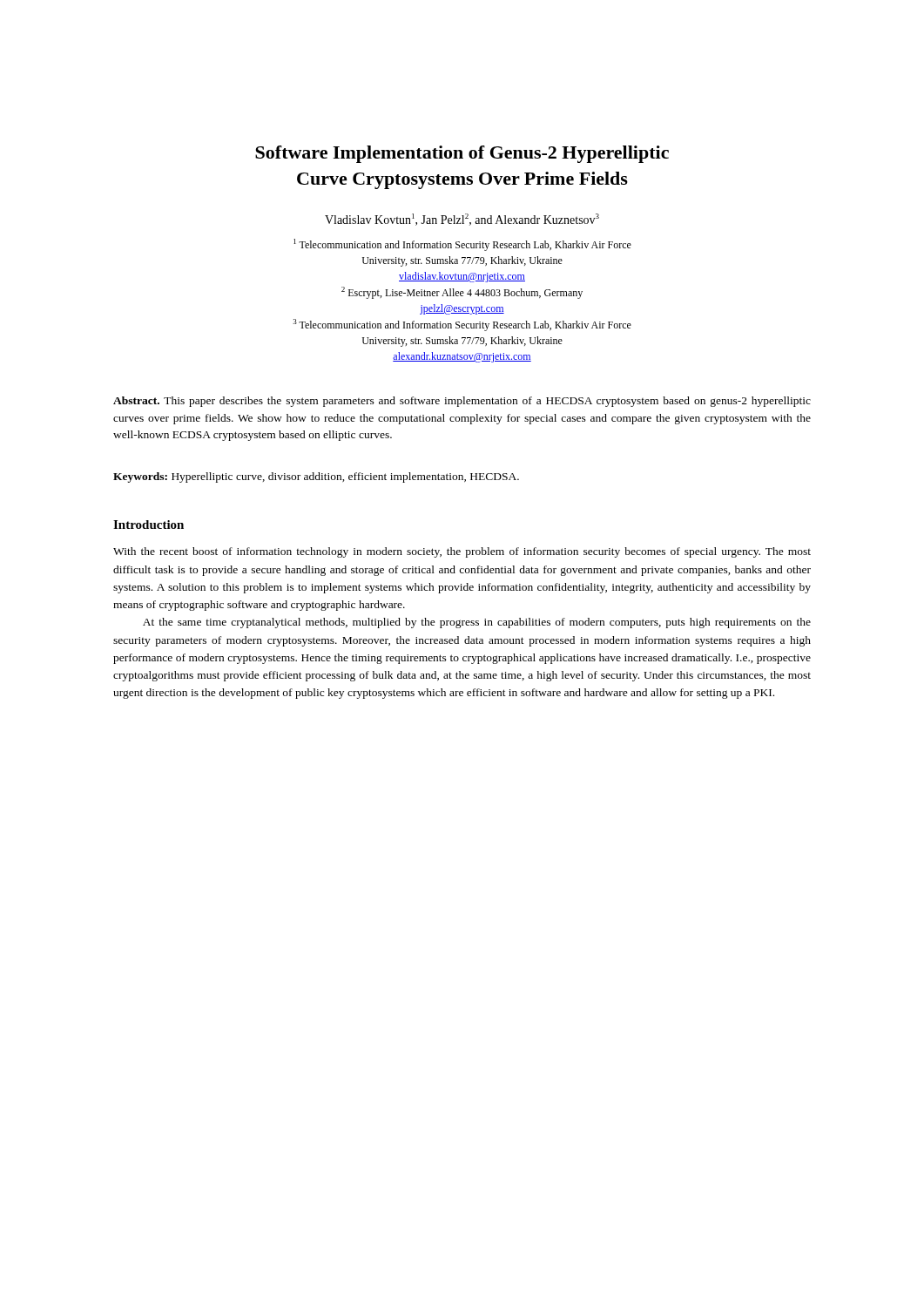Image resolution: width=924 pixels, height=1307 pixels.
Task: Locate a section header
Action: coord(149,525)
